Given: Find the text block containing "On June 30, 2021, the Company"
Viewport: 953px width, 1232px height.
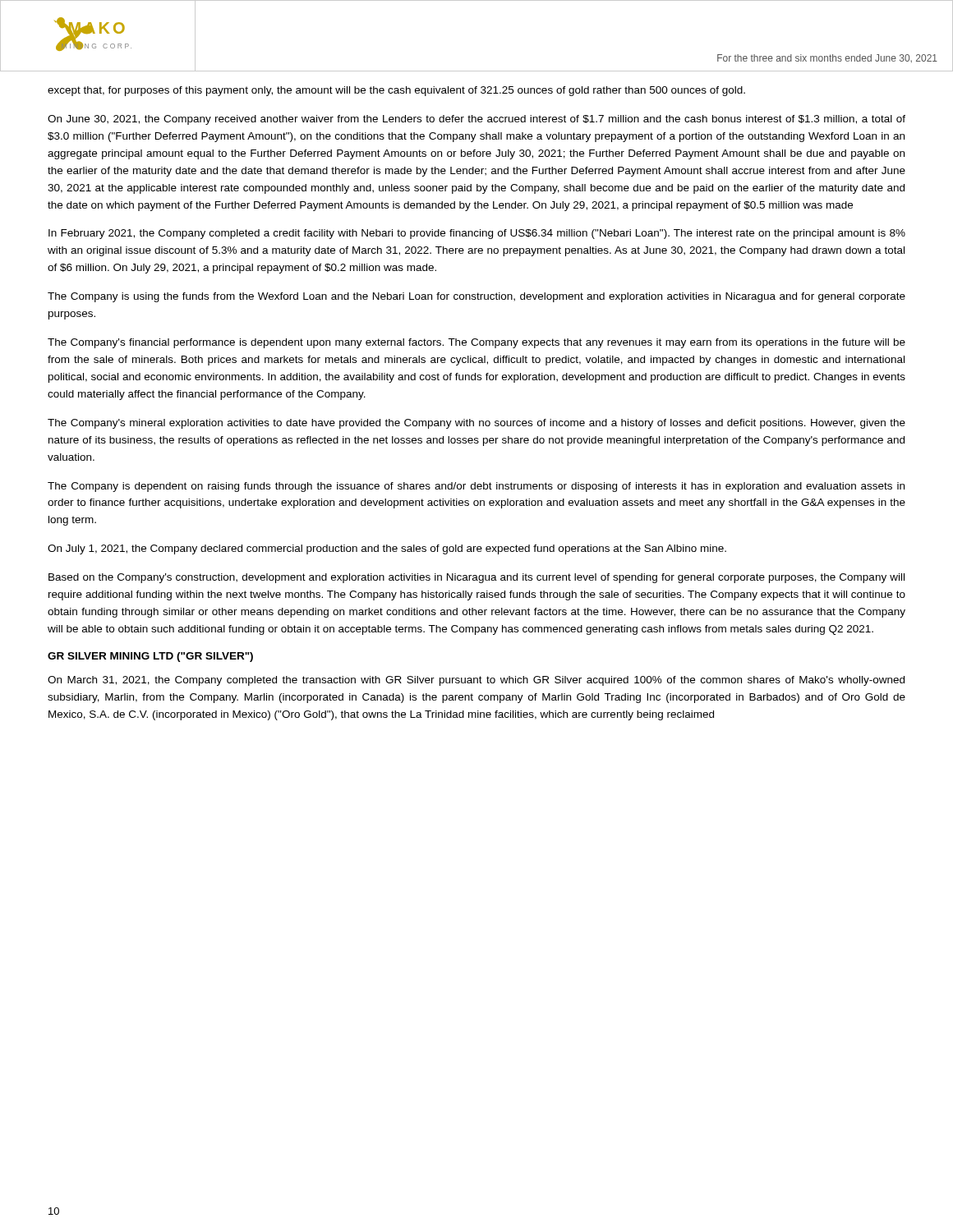Looking at the screenshot, I should (x=476, y=162).
